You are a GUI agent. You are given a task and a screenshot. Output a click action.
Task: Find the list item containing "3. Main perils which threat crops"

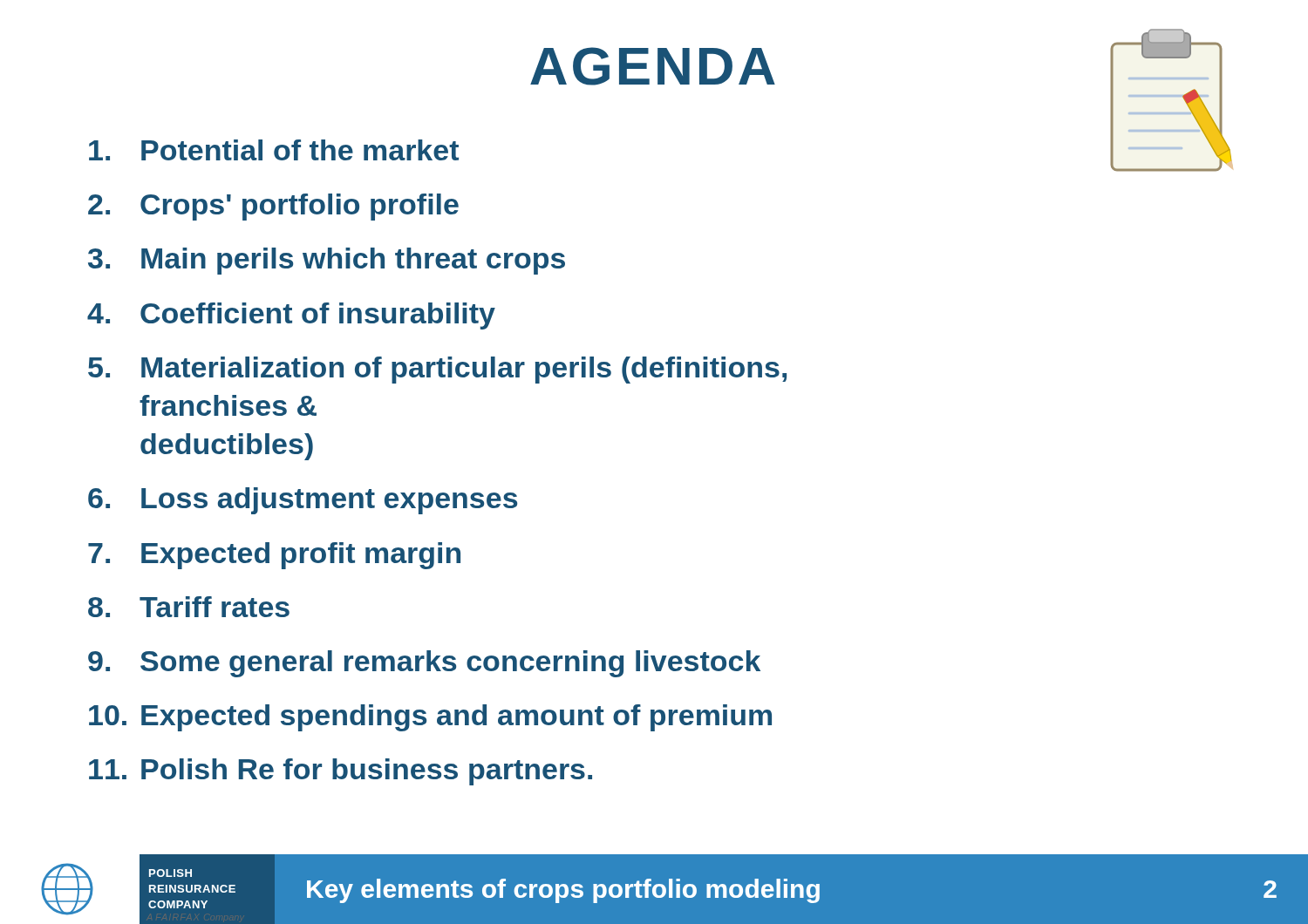tap(327, 258)
